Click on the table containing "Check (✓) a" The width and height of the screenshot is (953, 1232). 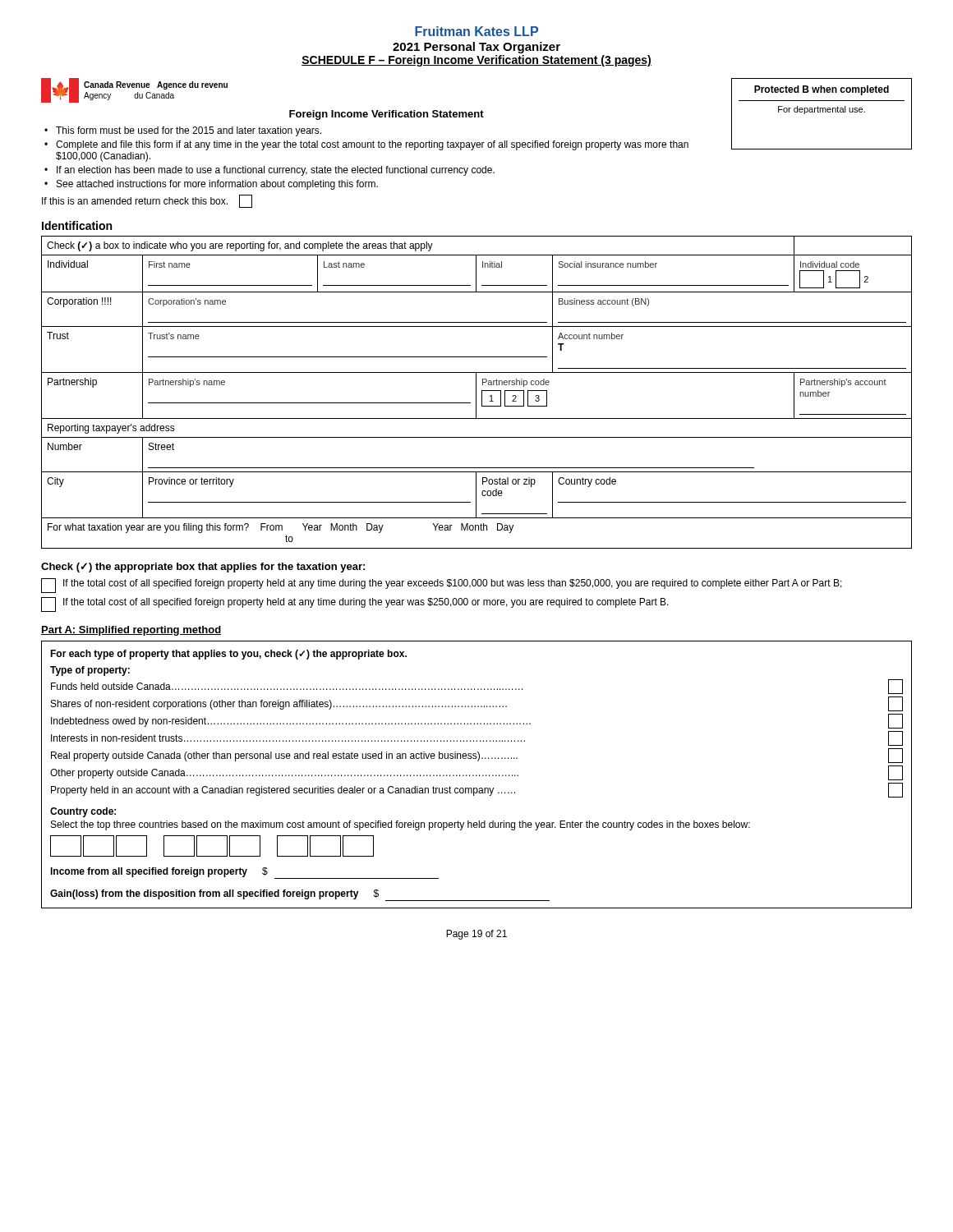(476, 392)
